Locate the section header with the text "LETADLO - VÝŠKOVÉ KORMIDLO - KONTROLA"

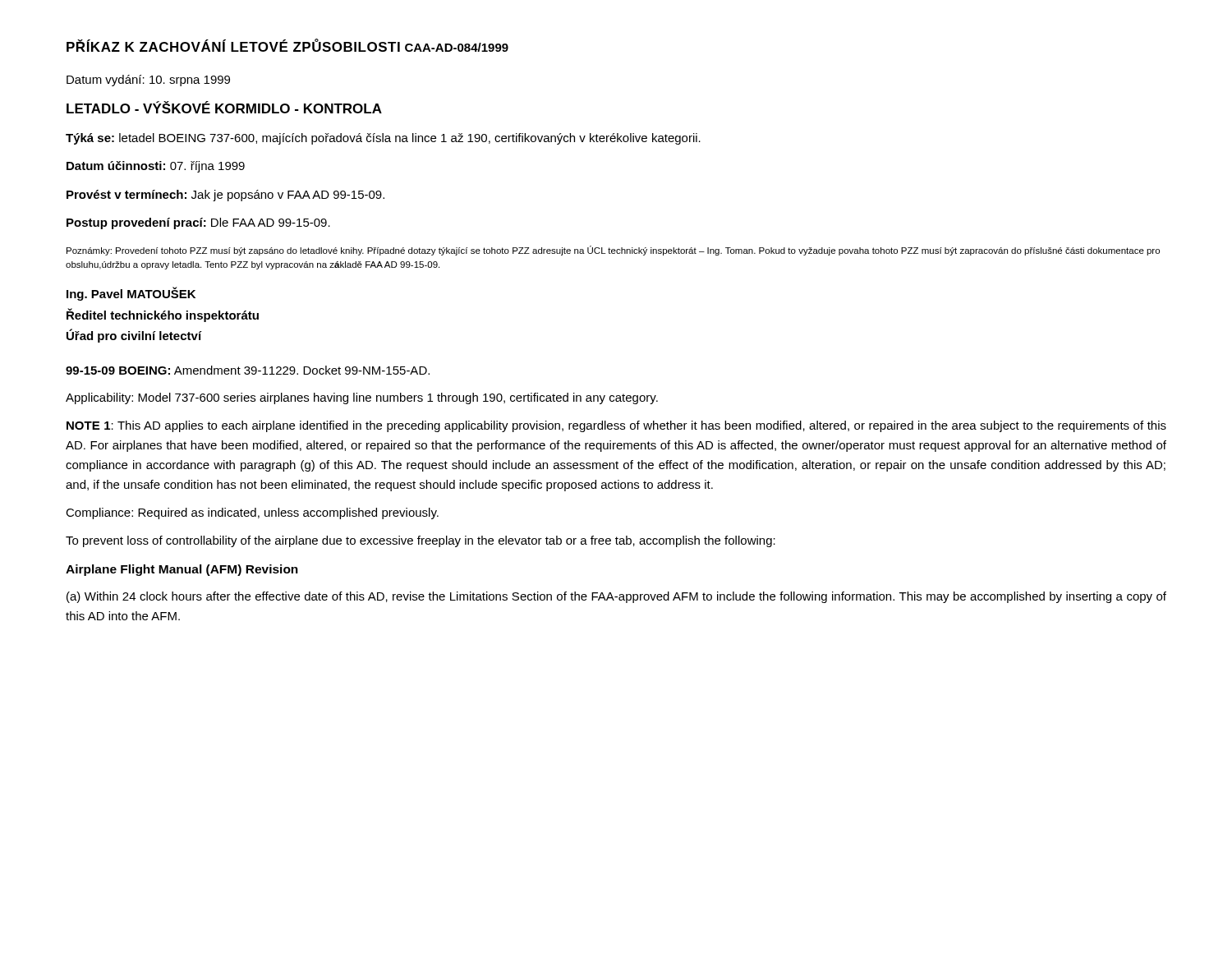click(x=224, y=108)
